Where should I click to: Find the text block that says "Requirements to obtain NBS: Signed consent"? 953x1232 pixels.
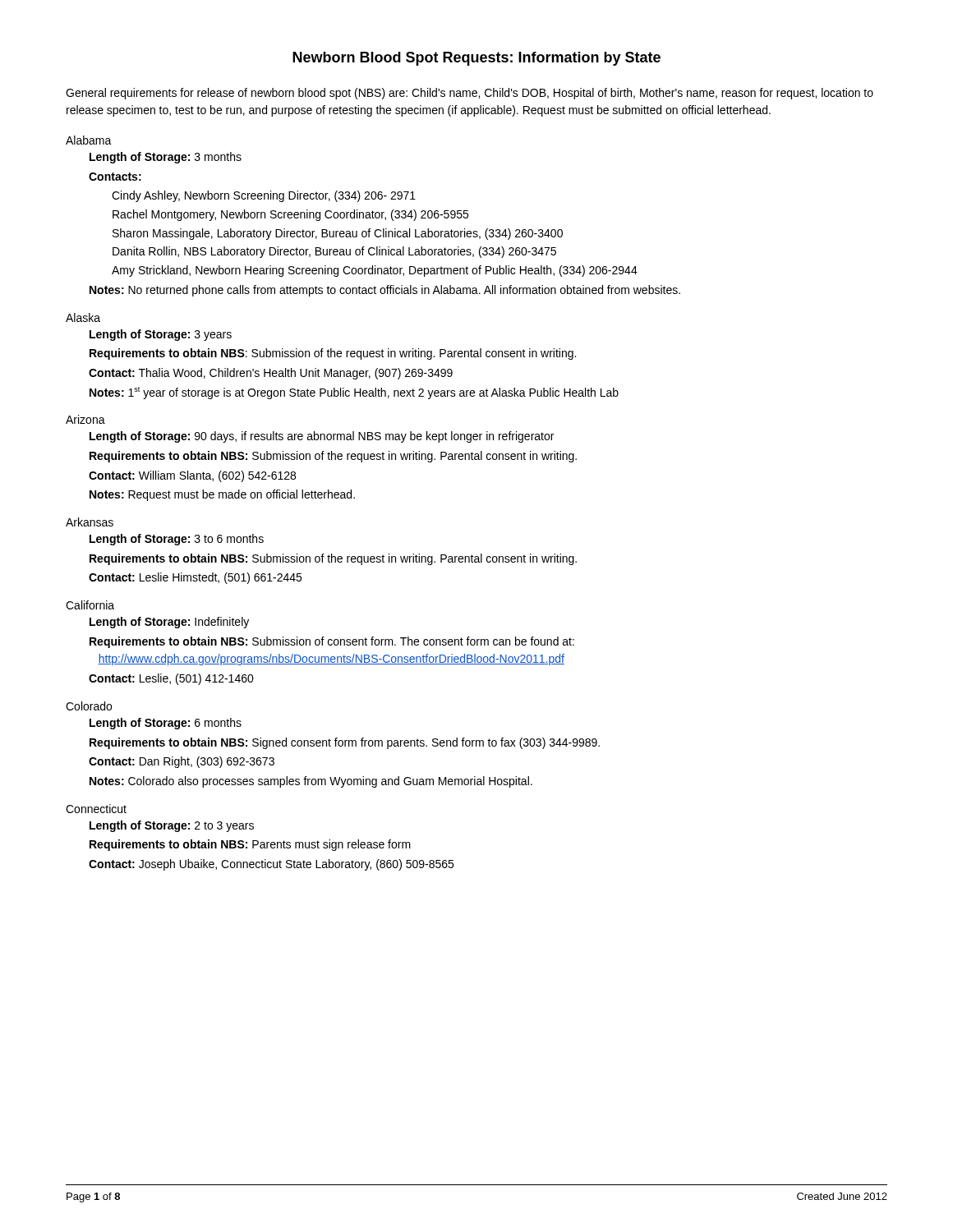[488, 743]
